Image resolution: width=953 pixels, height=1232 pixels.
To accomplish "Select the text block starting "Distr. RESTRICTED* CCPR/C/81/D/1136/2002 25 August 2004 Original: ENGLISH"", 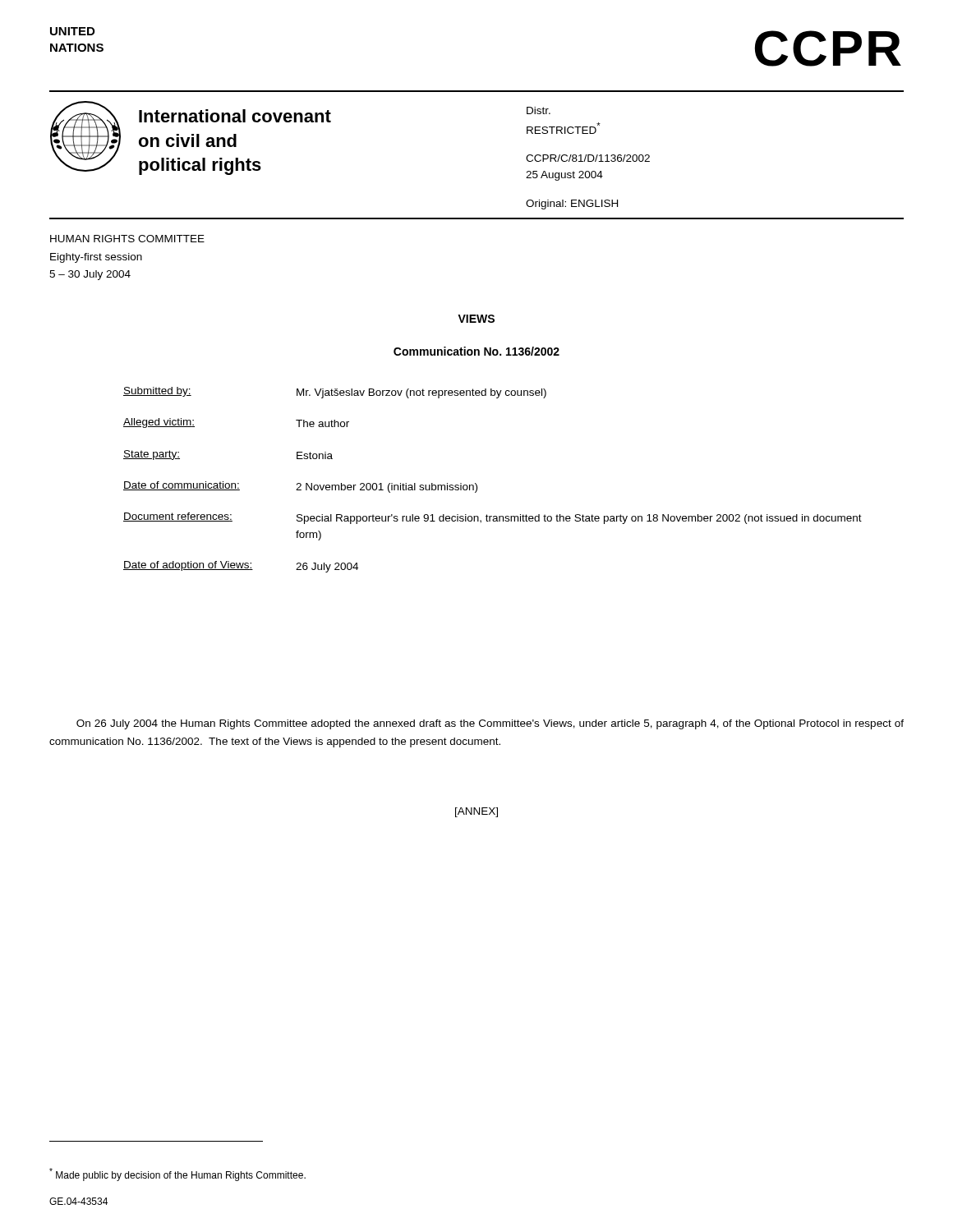I will tap(588, 157).
